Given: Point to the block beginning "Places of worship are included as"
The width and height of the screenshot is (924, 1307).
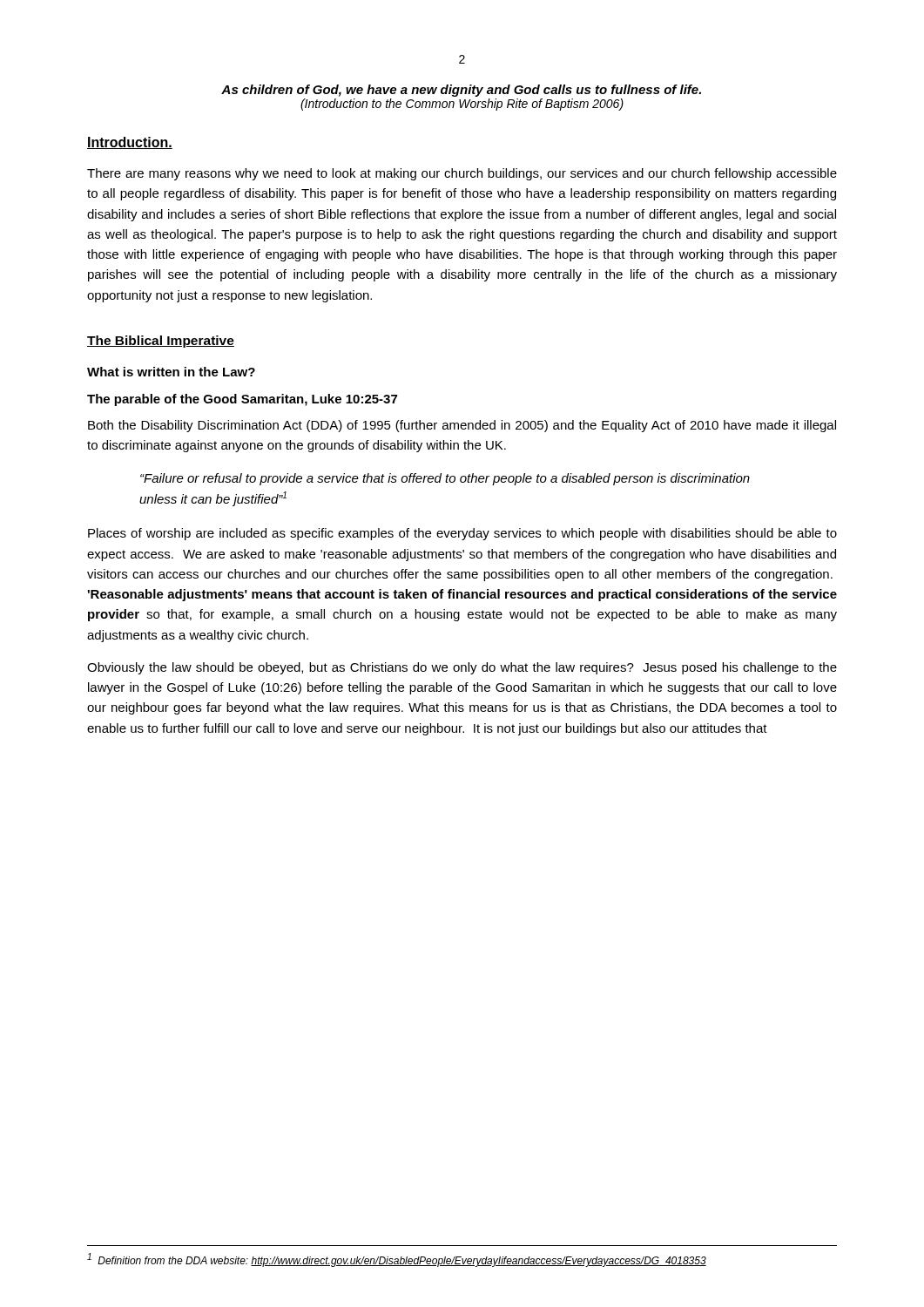Looking at the screenshot, I should pos(462,584).
